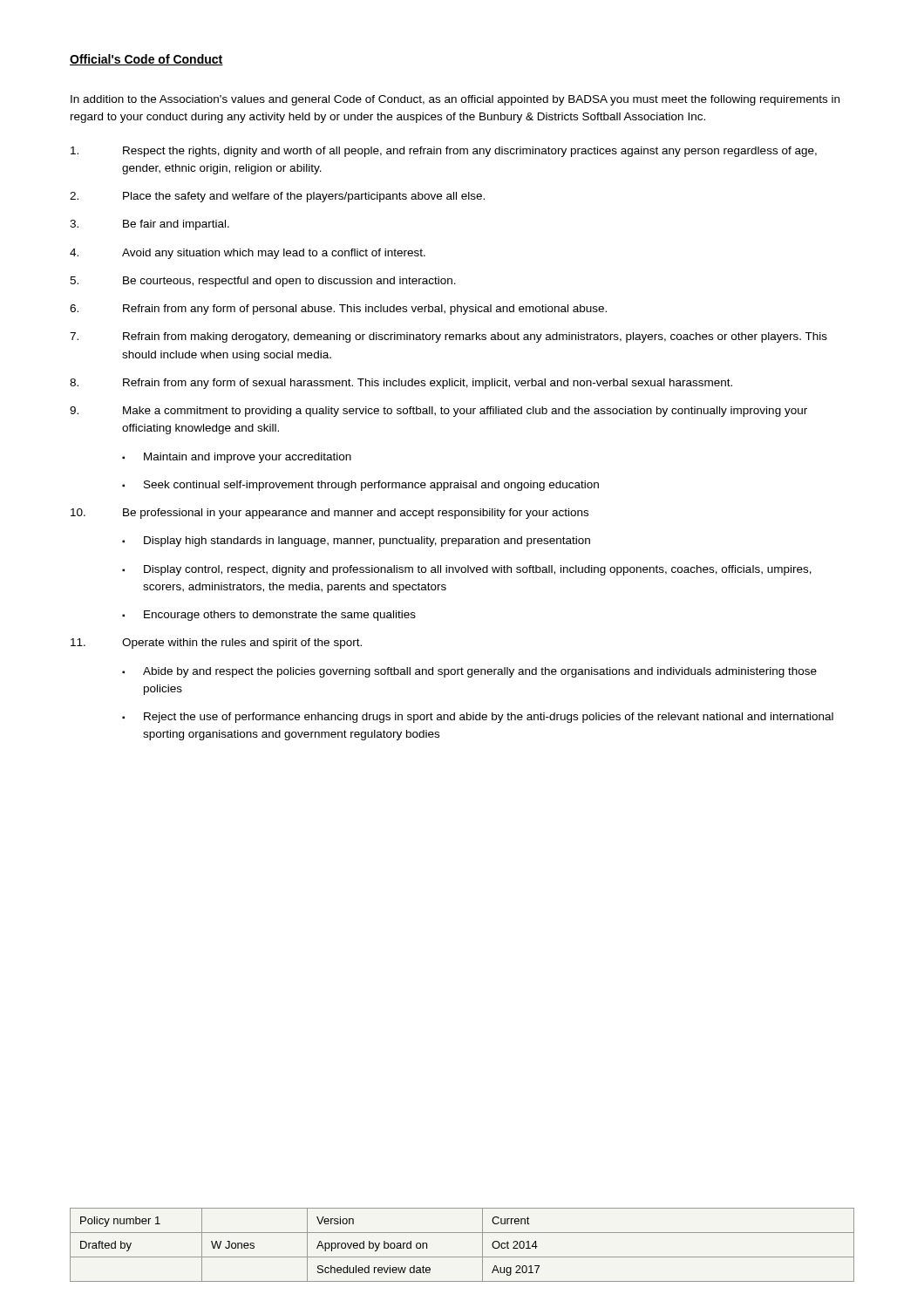
Task: Select the block starting "Respect the rights, dignity and worth"
Action: (x=462, y=159)
